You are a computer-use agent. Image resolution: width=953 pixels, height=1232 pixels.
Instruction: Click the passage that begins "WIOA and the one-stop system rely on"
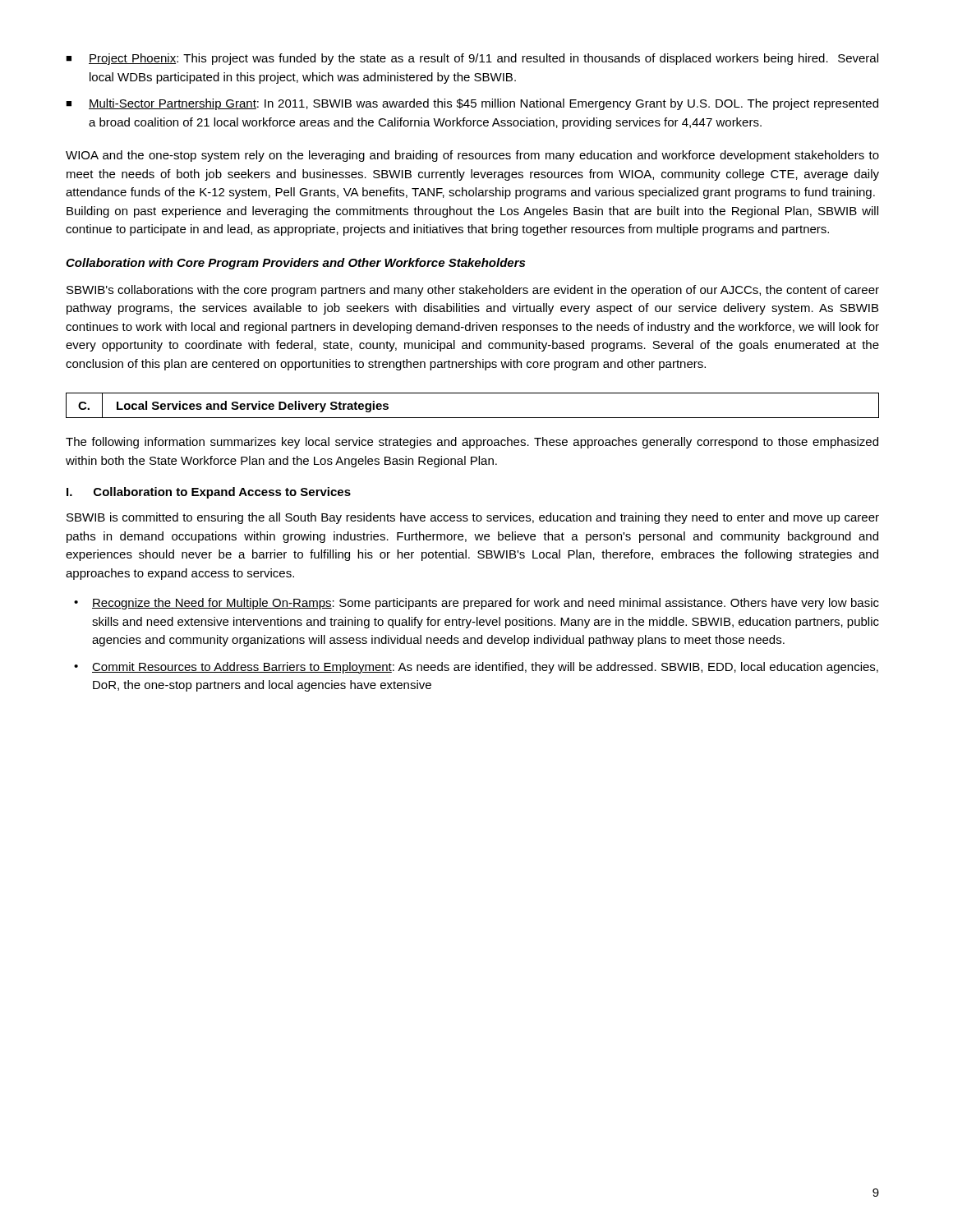[x=472, y=192]
